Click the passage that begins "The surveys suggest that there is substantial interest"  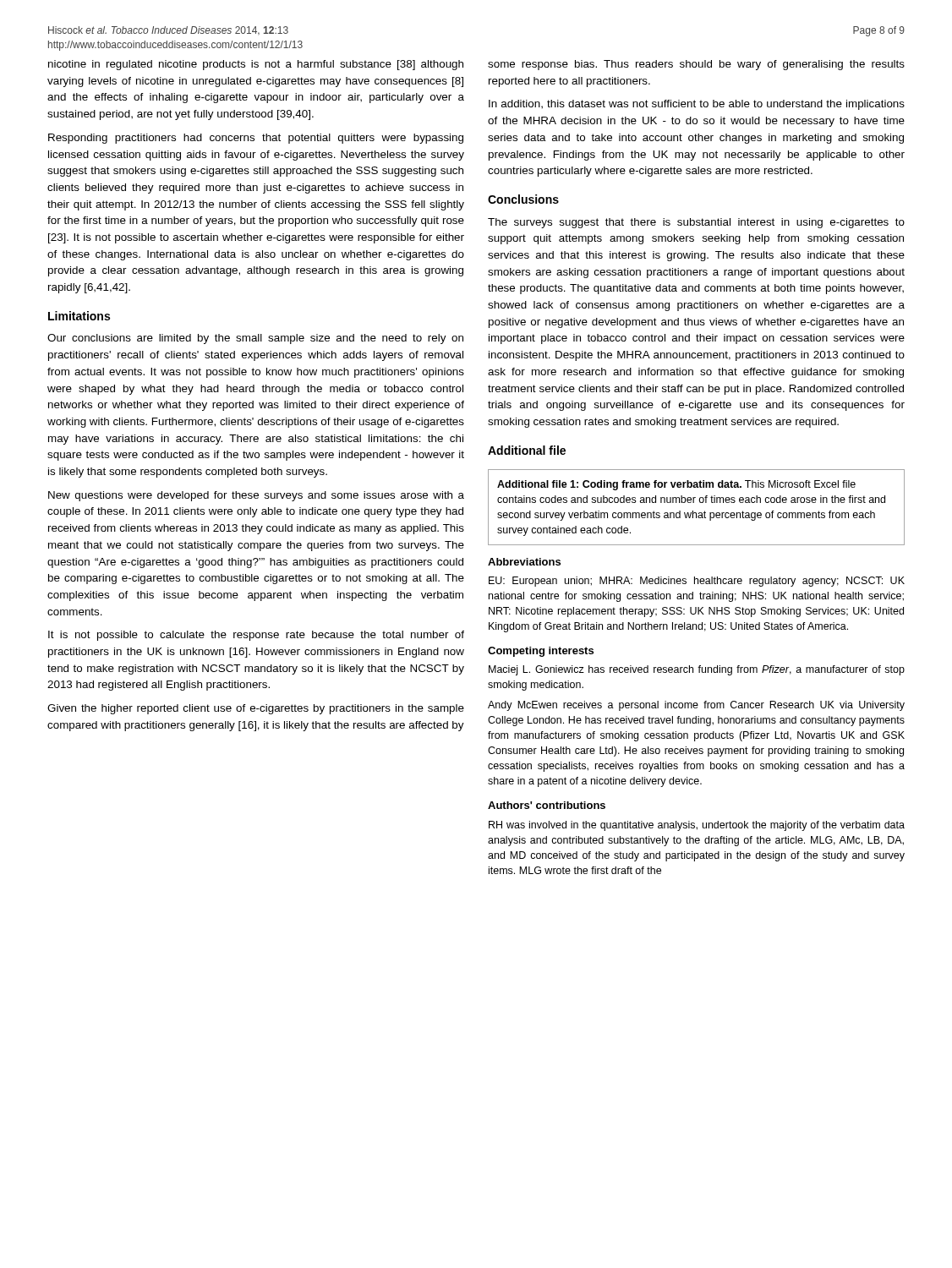pos(696,322)
